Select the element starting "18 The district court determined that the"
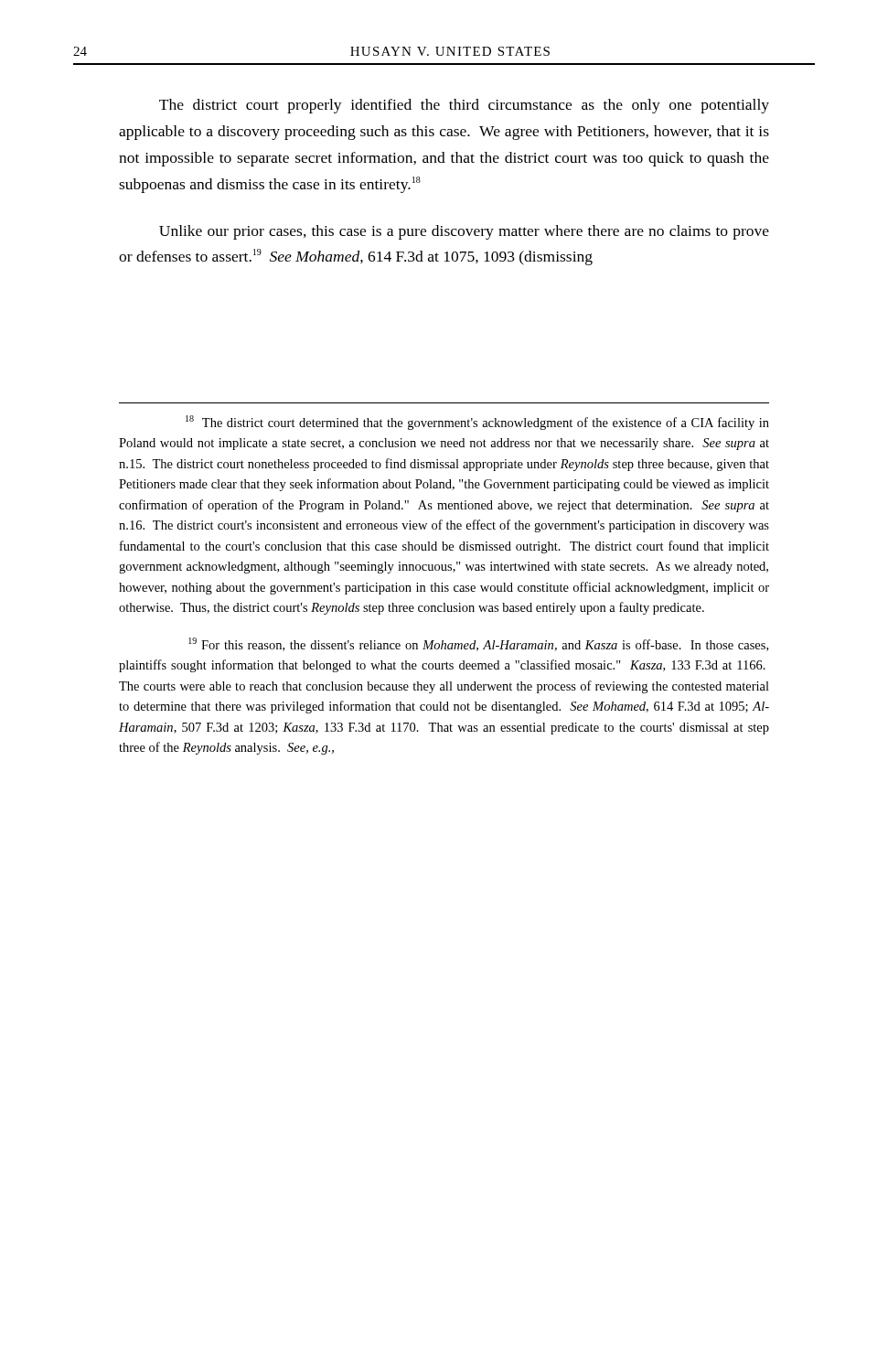 tap(444, 514)
